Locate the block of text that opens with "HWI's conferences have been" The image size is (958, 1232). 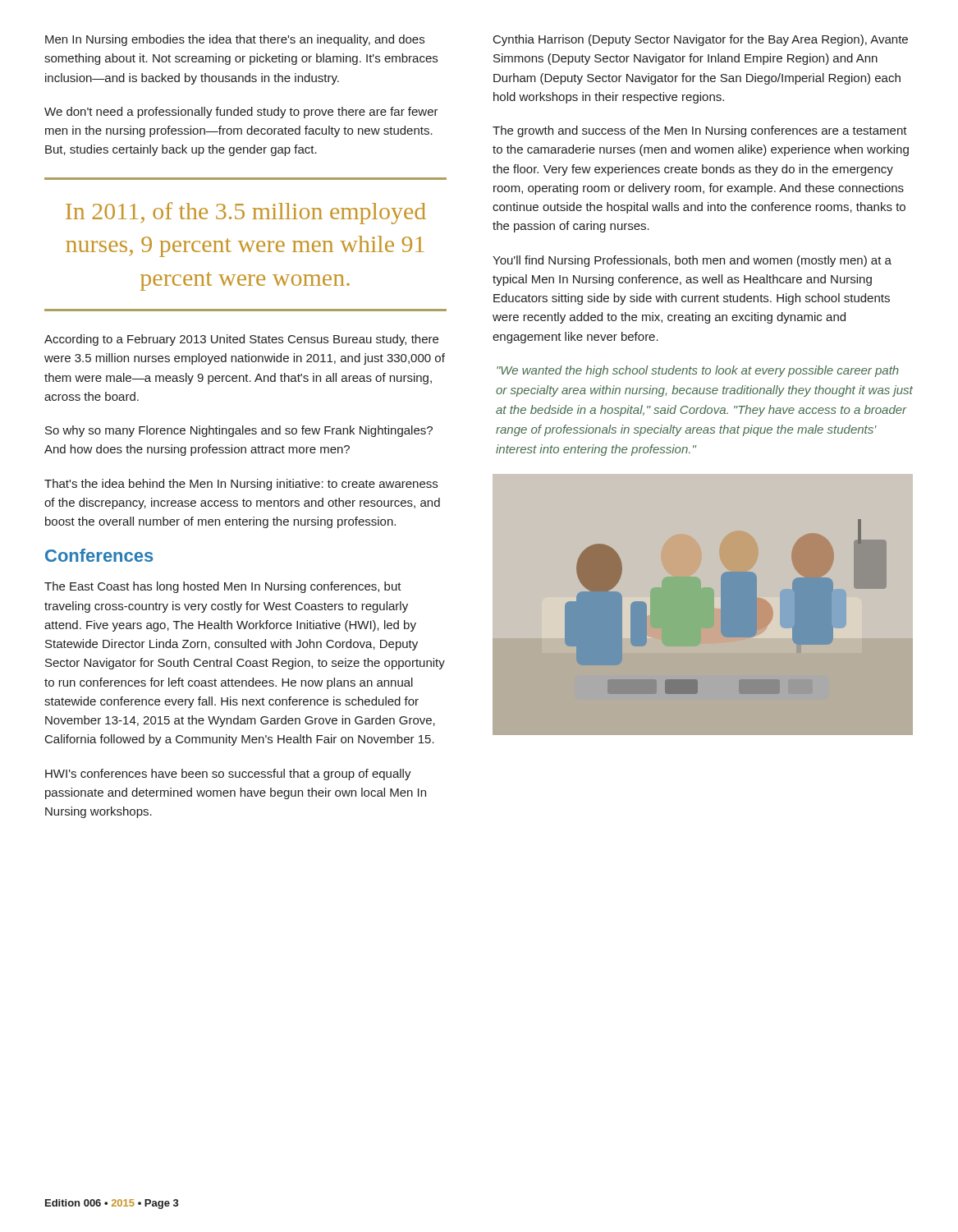[x=236, y=792]
